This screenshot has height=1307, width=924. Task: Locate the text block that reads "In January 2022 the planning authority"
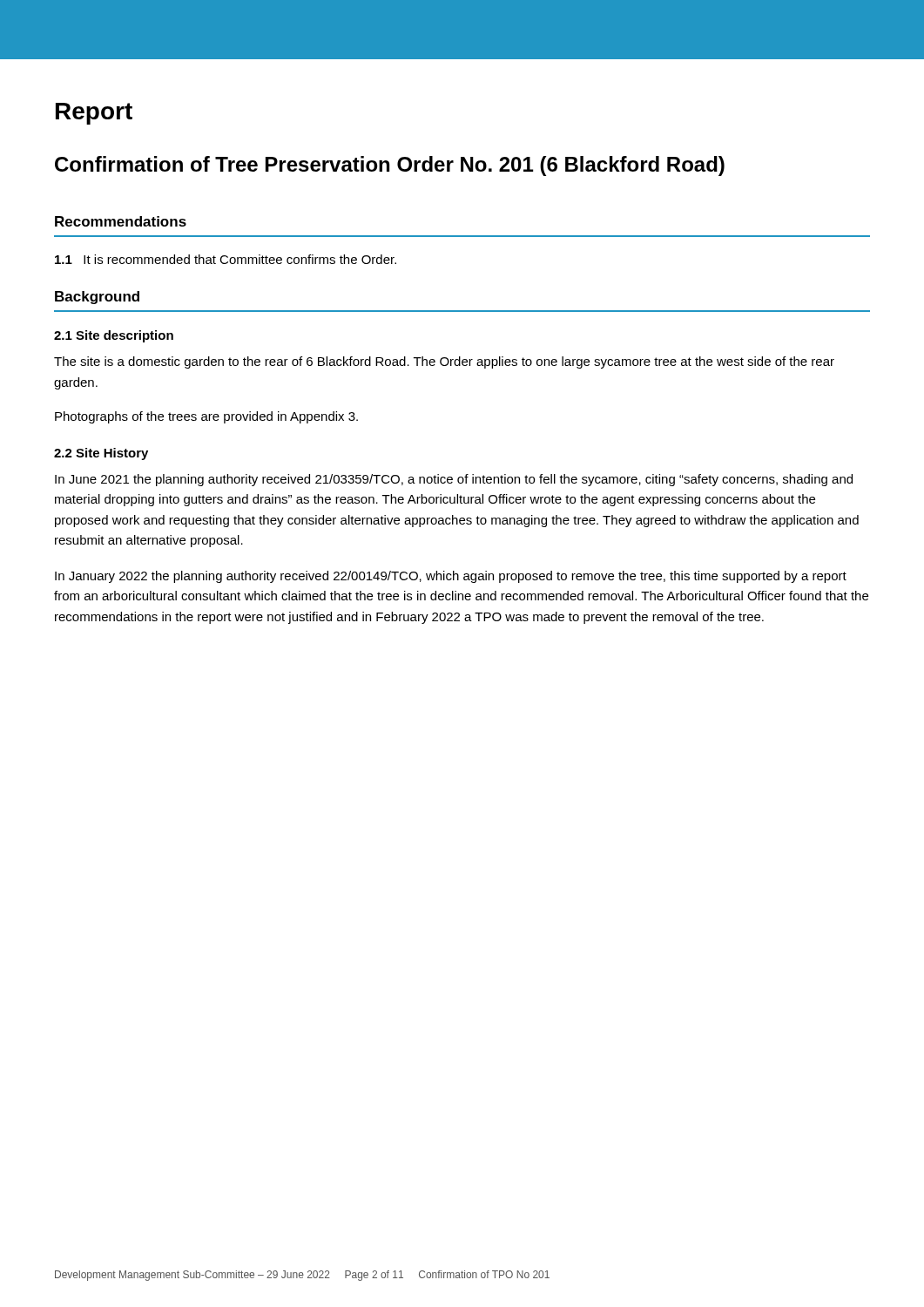[461, 596]
